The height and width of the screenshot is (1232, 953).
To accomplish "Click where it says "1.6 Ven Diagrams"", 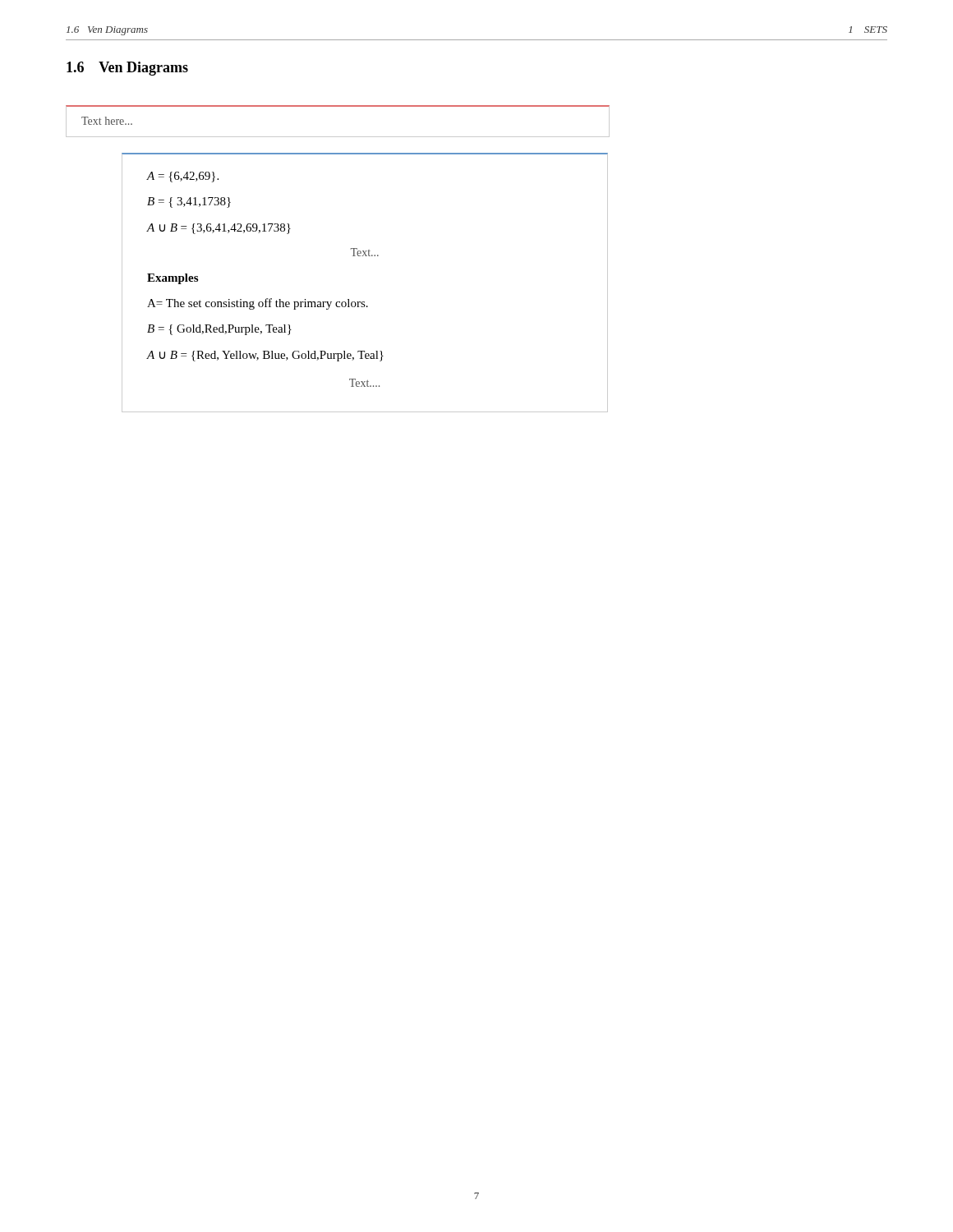I will pos(127,67).
